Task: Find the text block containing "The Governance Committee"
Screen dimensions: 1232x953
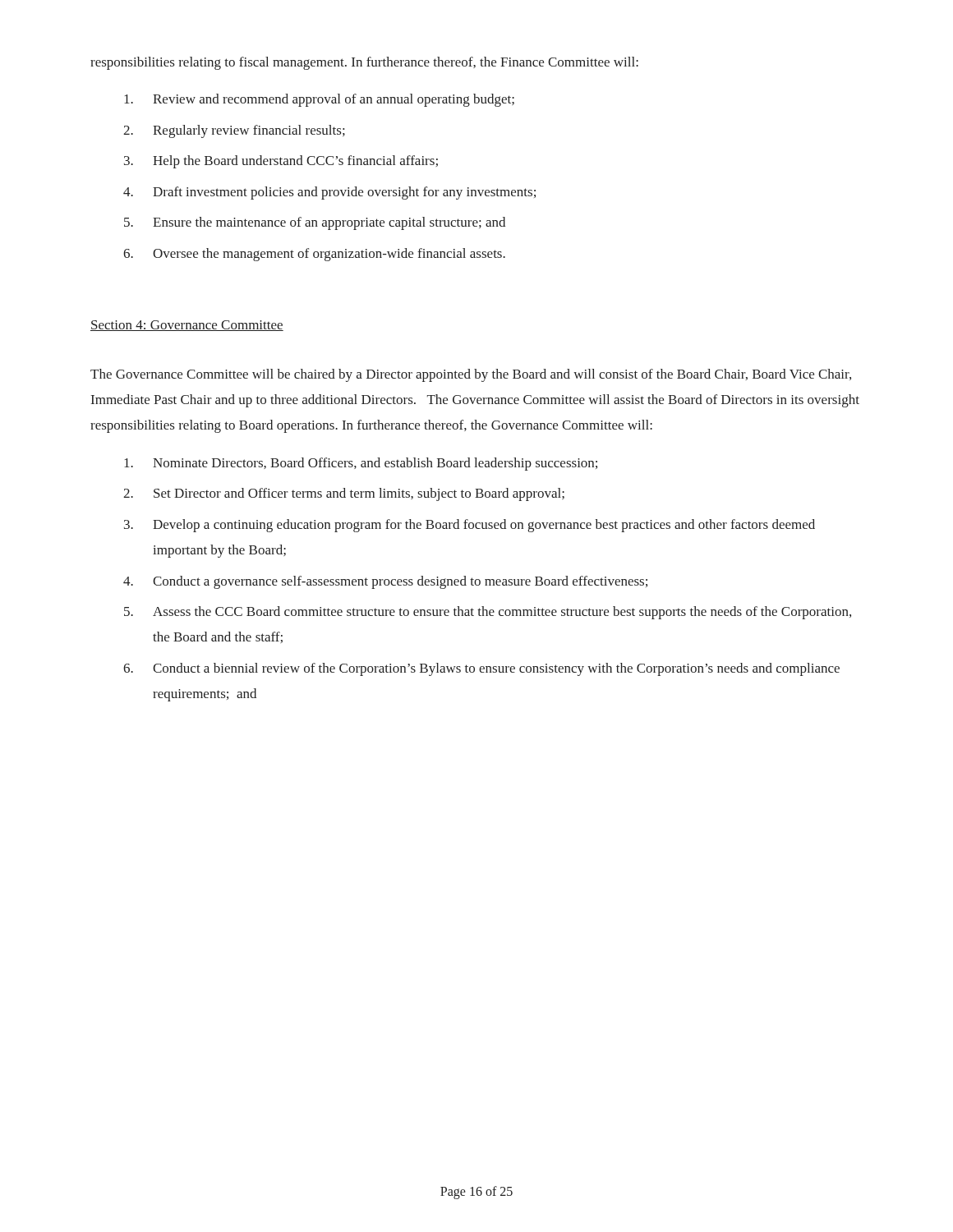Action: click(x=475, y=400)
